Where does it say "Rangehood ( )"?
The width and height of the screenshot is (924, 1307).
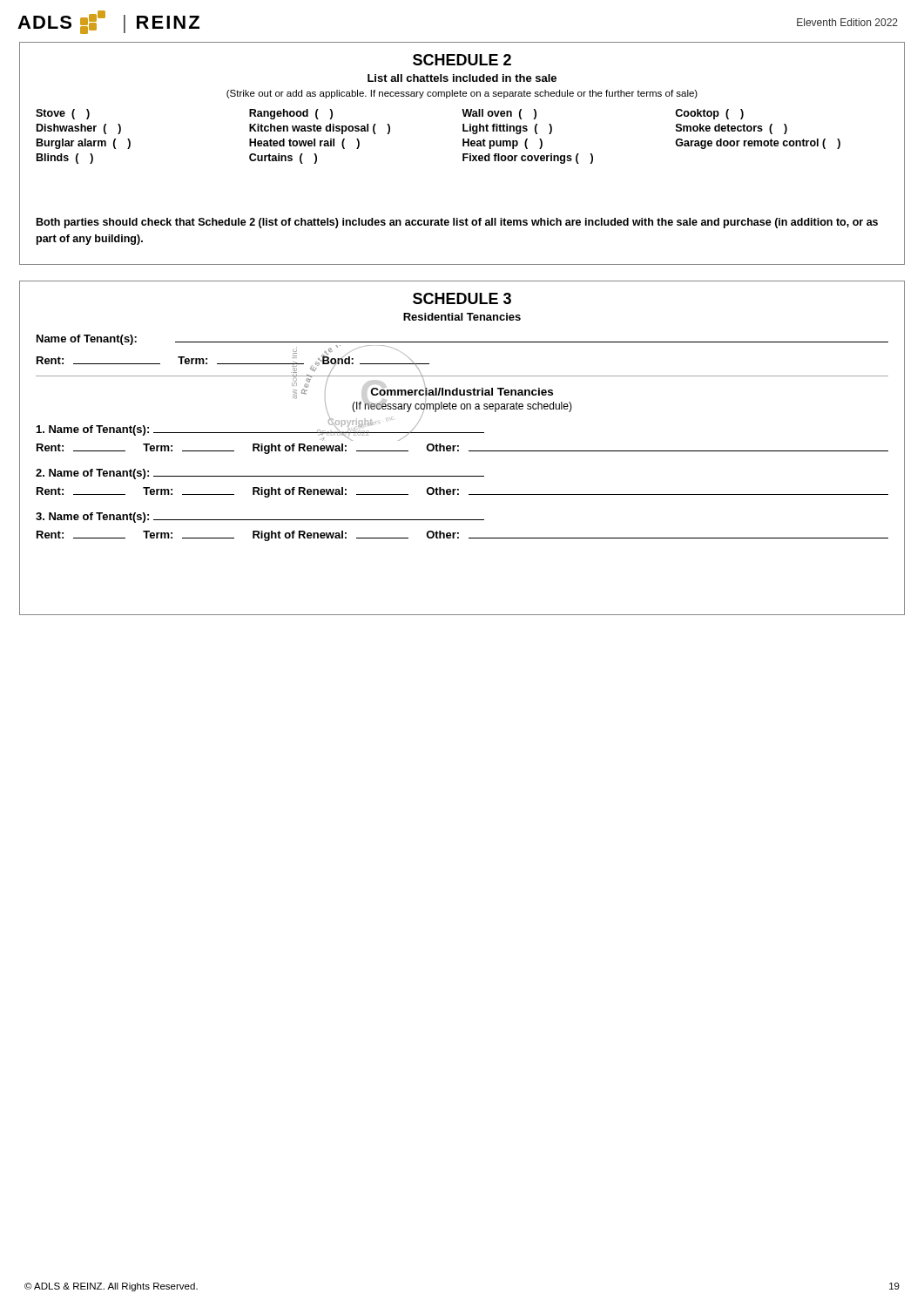(292, 113)
